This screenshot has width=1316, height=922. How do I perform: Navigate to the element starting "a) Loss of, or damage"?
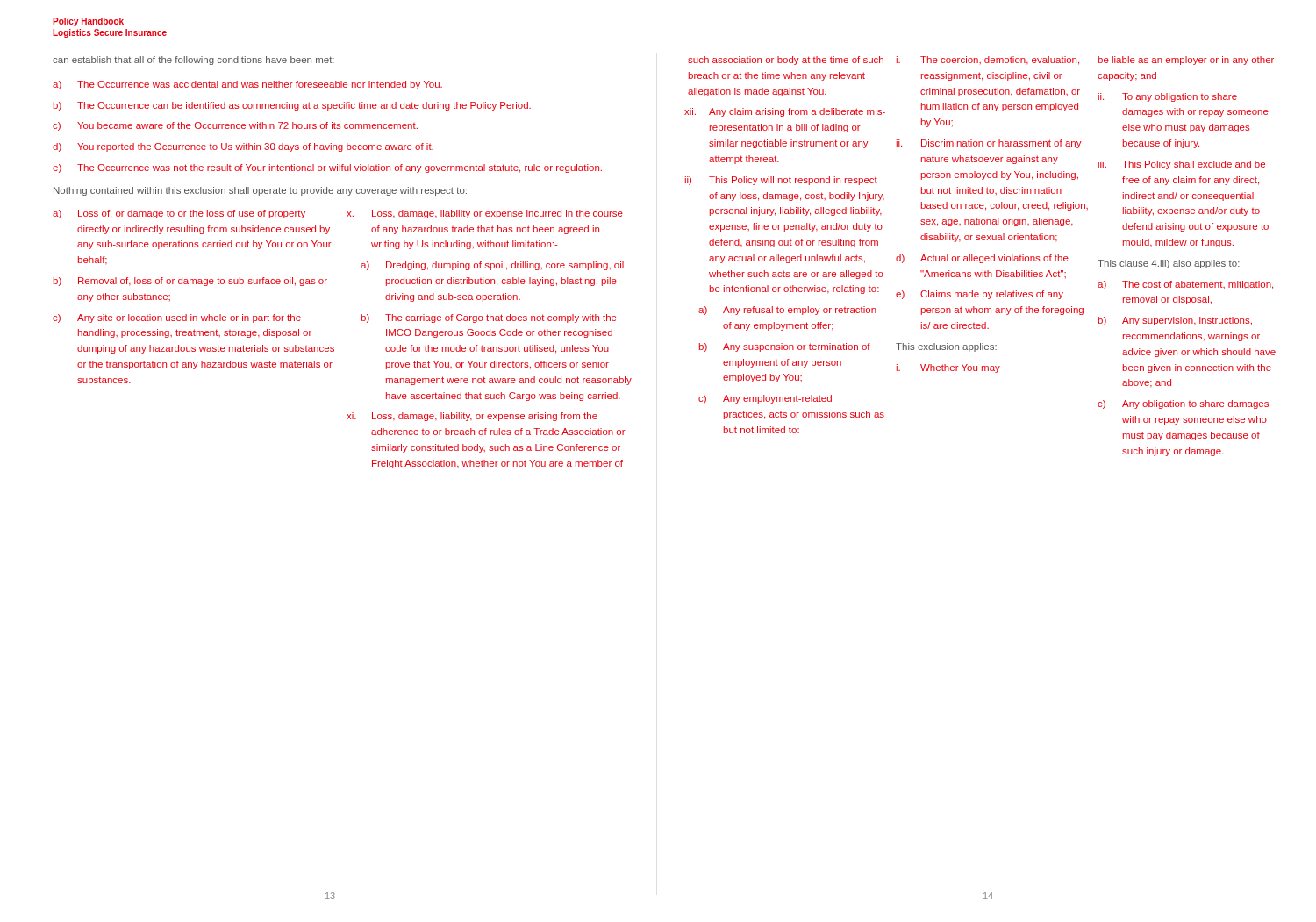[x=195, y=237]
